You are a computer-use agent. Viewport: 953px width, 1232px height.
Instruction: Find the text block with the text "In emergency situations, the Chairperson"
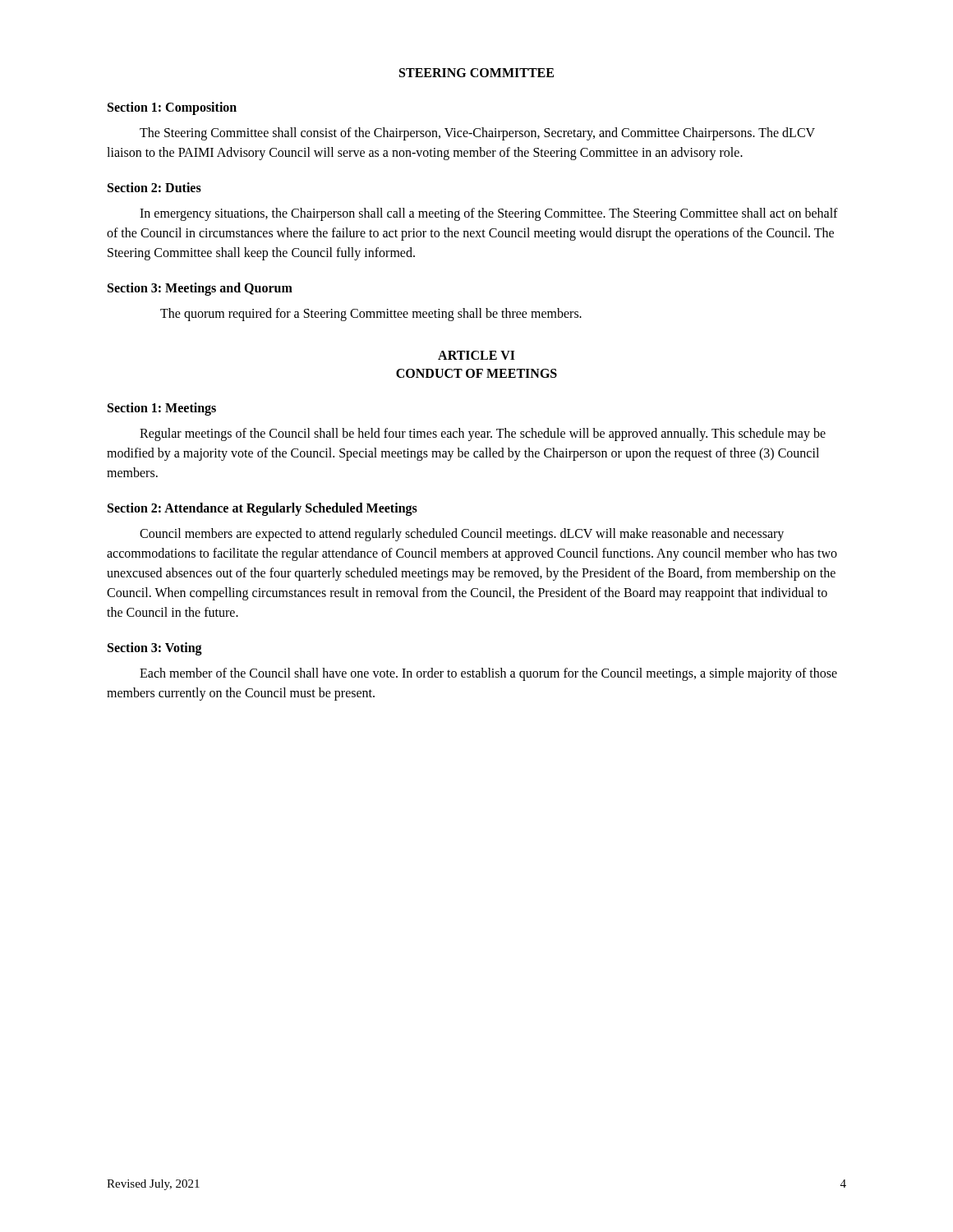(x=472, y=233)
